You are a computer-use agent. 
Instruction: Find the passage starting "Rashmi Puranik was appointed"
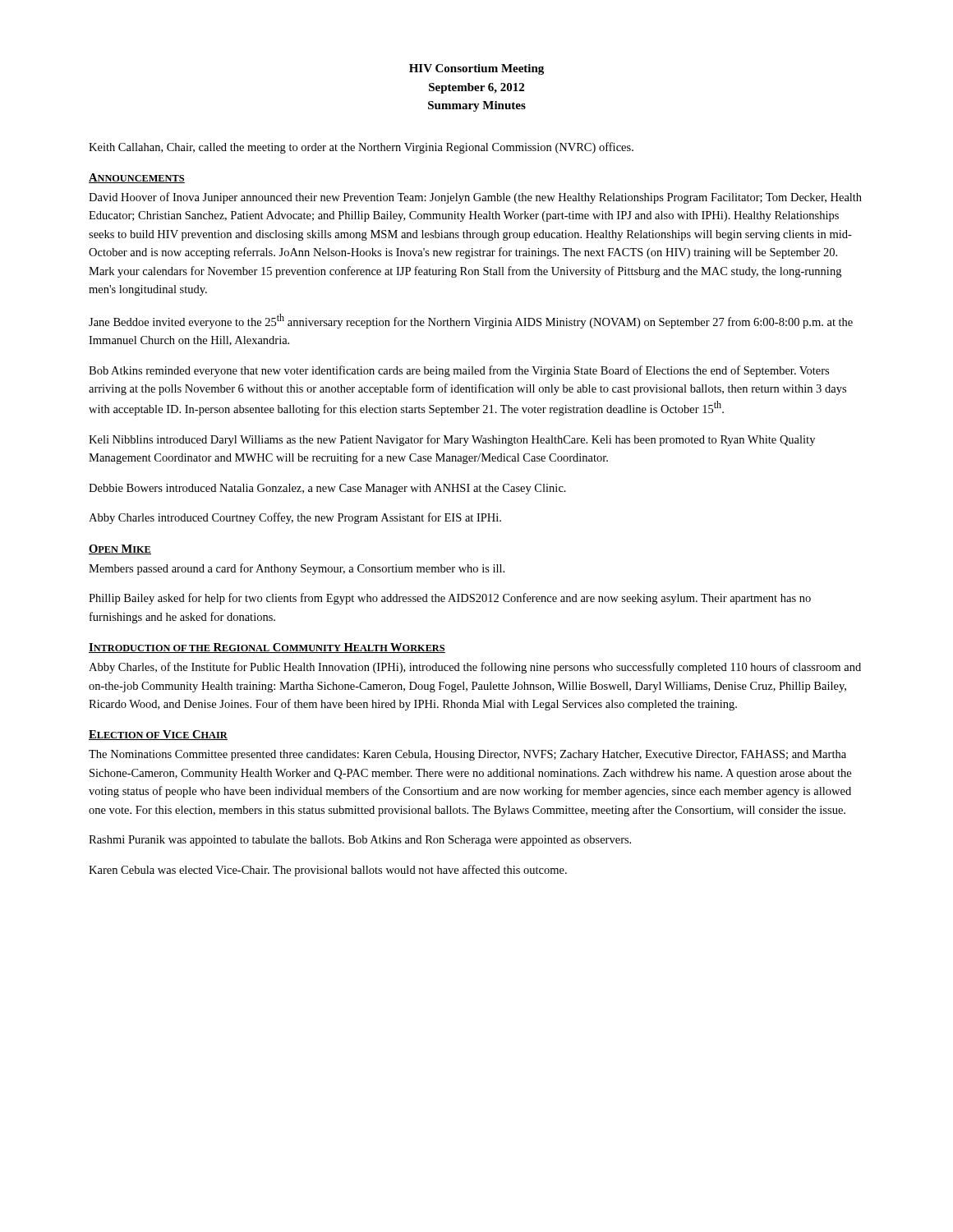[360, 840]
